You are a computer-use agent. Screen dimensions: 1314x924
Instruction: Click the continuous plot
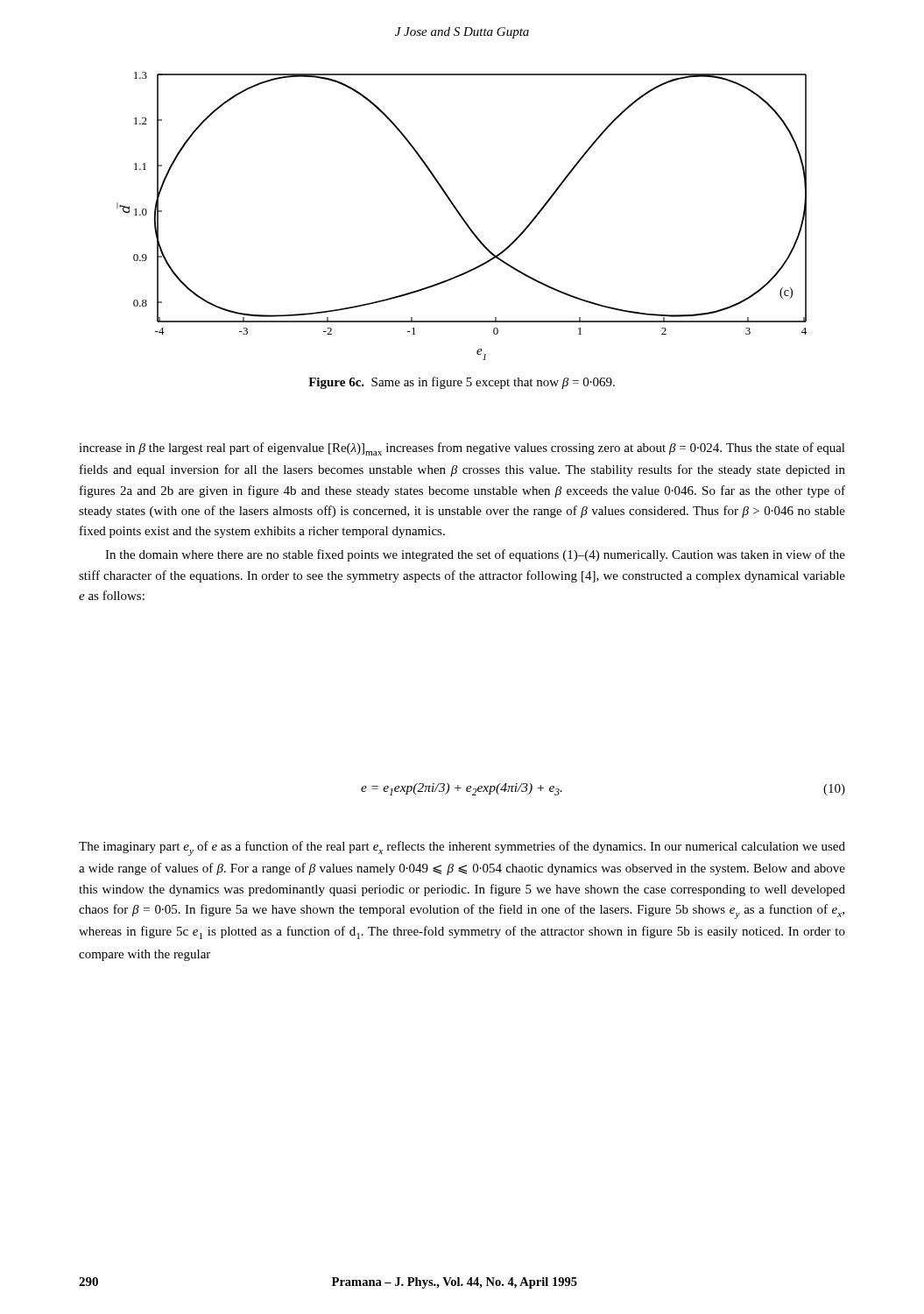[484, 210]
